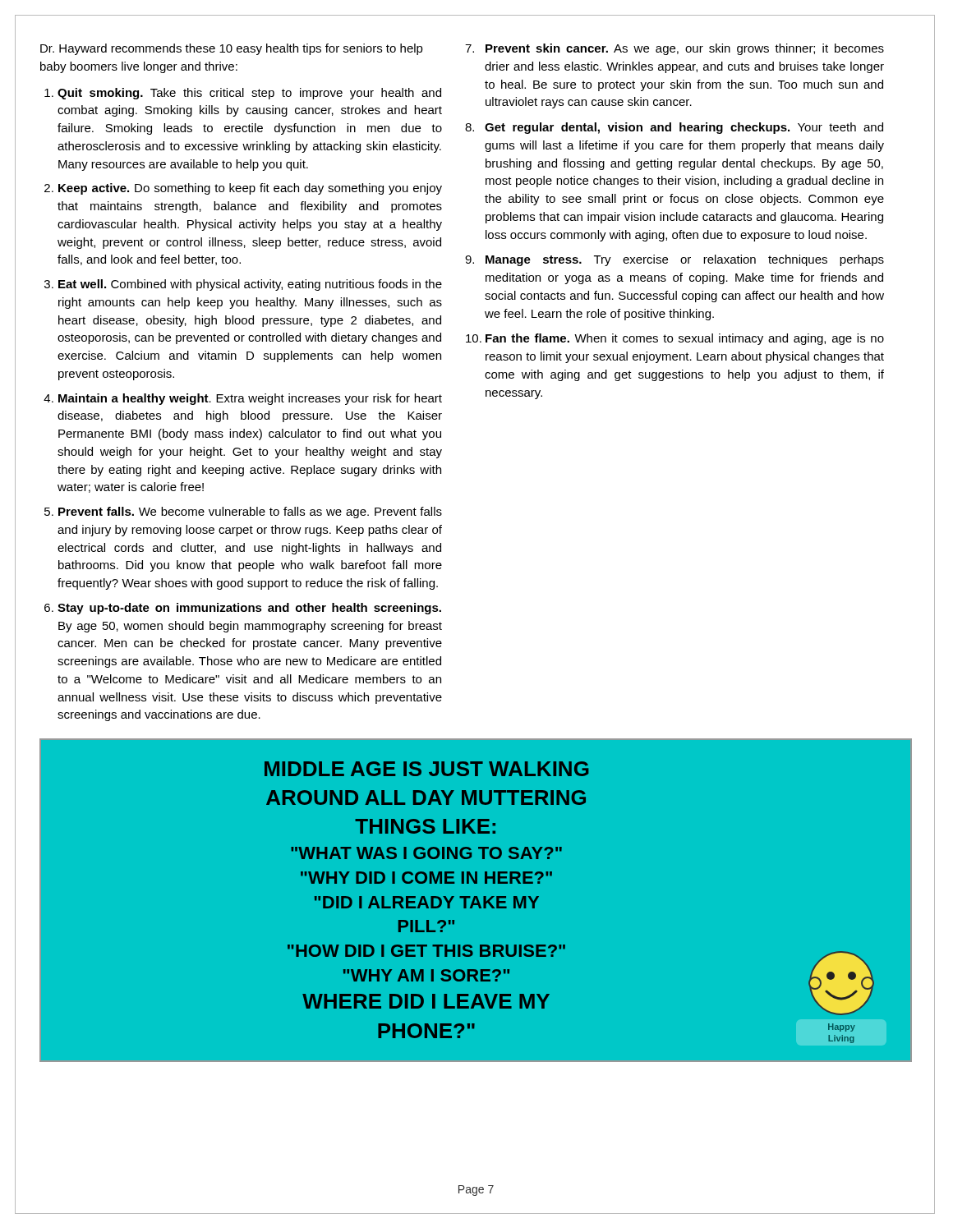Screen dimensions: 1232x953
Task: Select the text block with the text "Dr. Hayward recommends these 10 easy health"
Action: tap(231, 57)
